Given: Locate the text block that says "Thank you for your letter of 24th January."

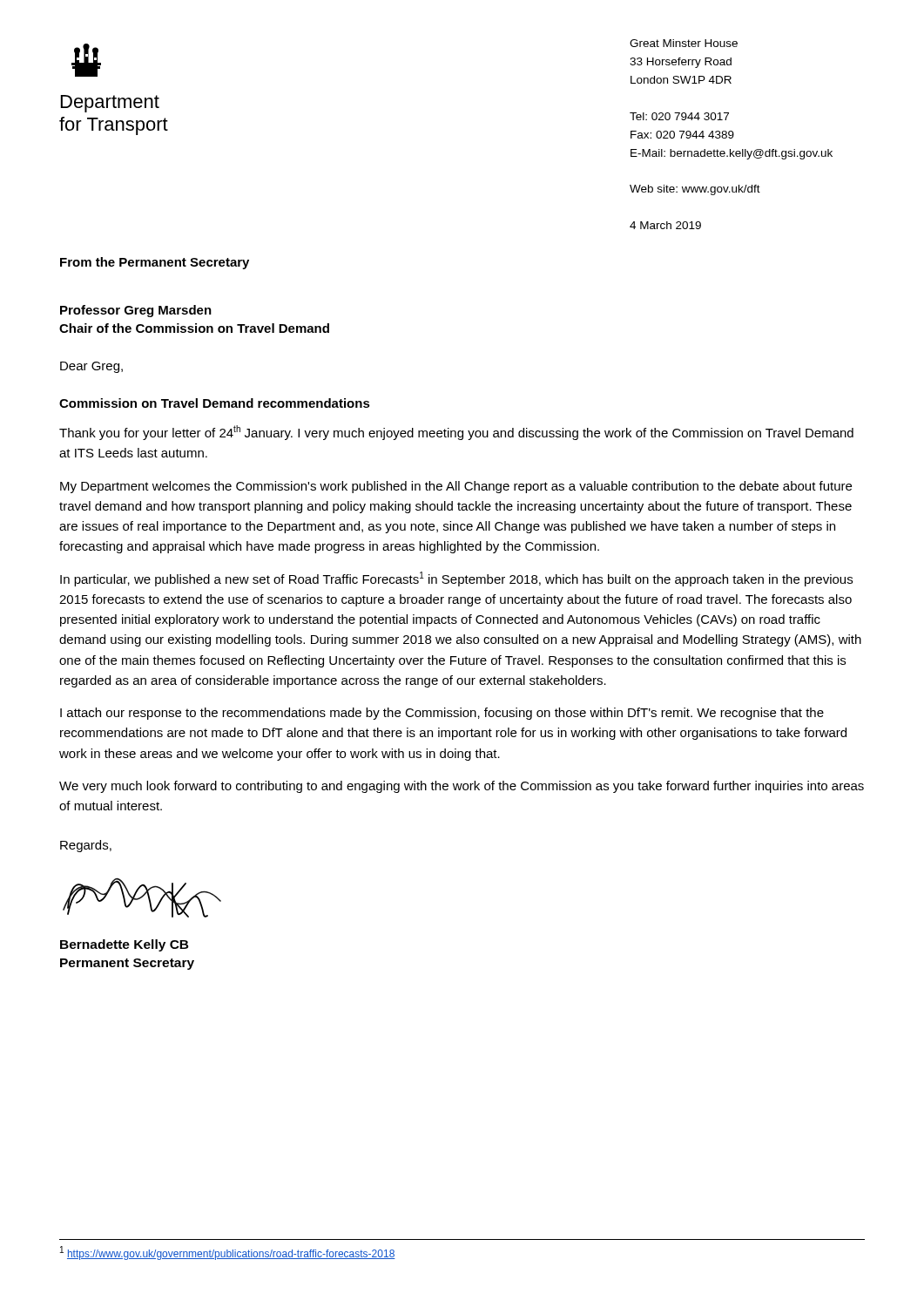Looking at the screenshot, I should click(x=457, y=442).
